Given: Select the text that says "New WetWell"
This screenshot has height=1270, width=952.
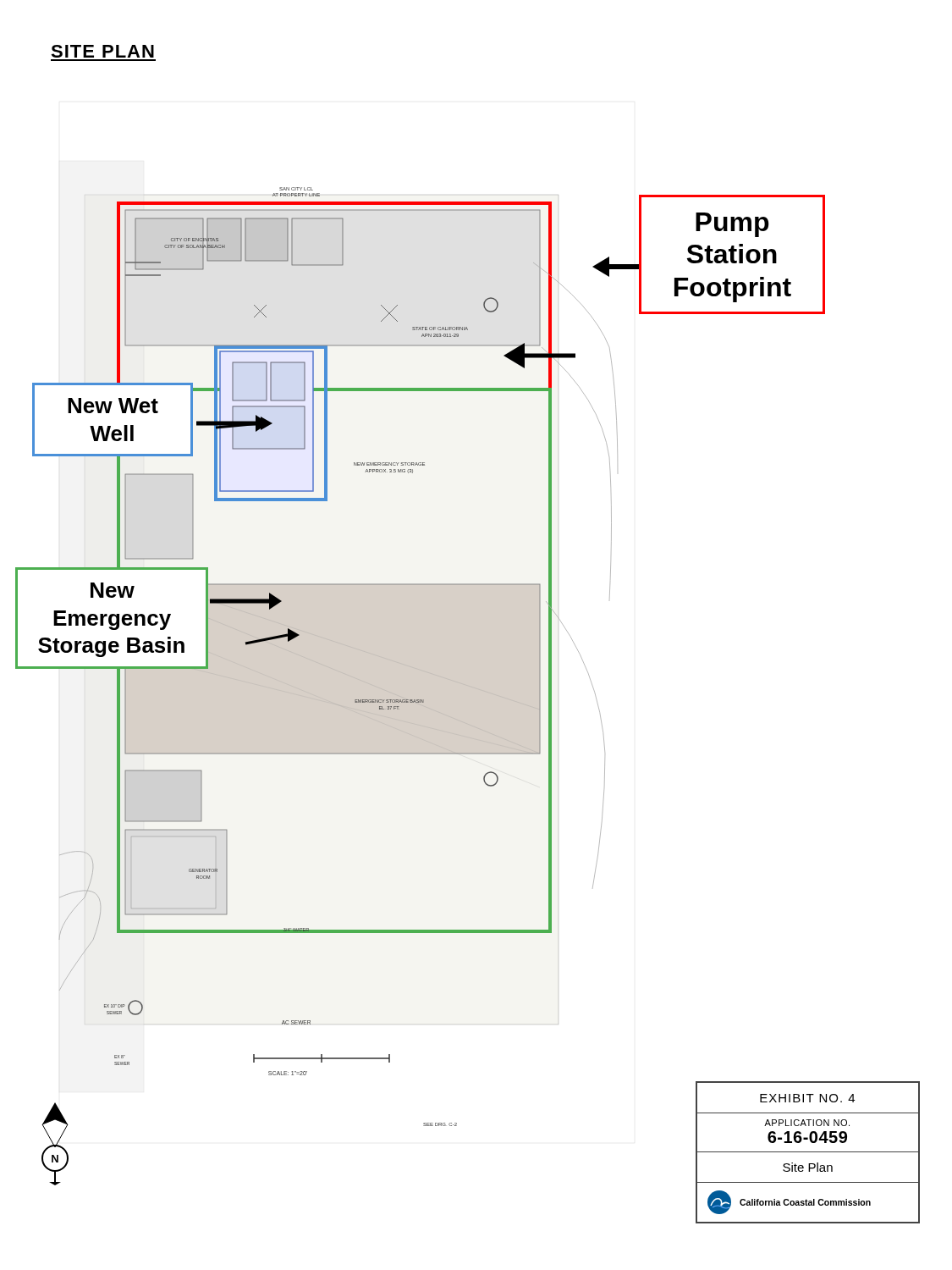Looking at the screenshot, I should pos(113,419).
